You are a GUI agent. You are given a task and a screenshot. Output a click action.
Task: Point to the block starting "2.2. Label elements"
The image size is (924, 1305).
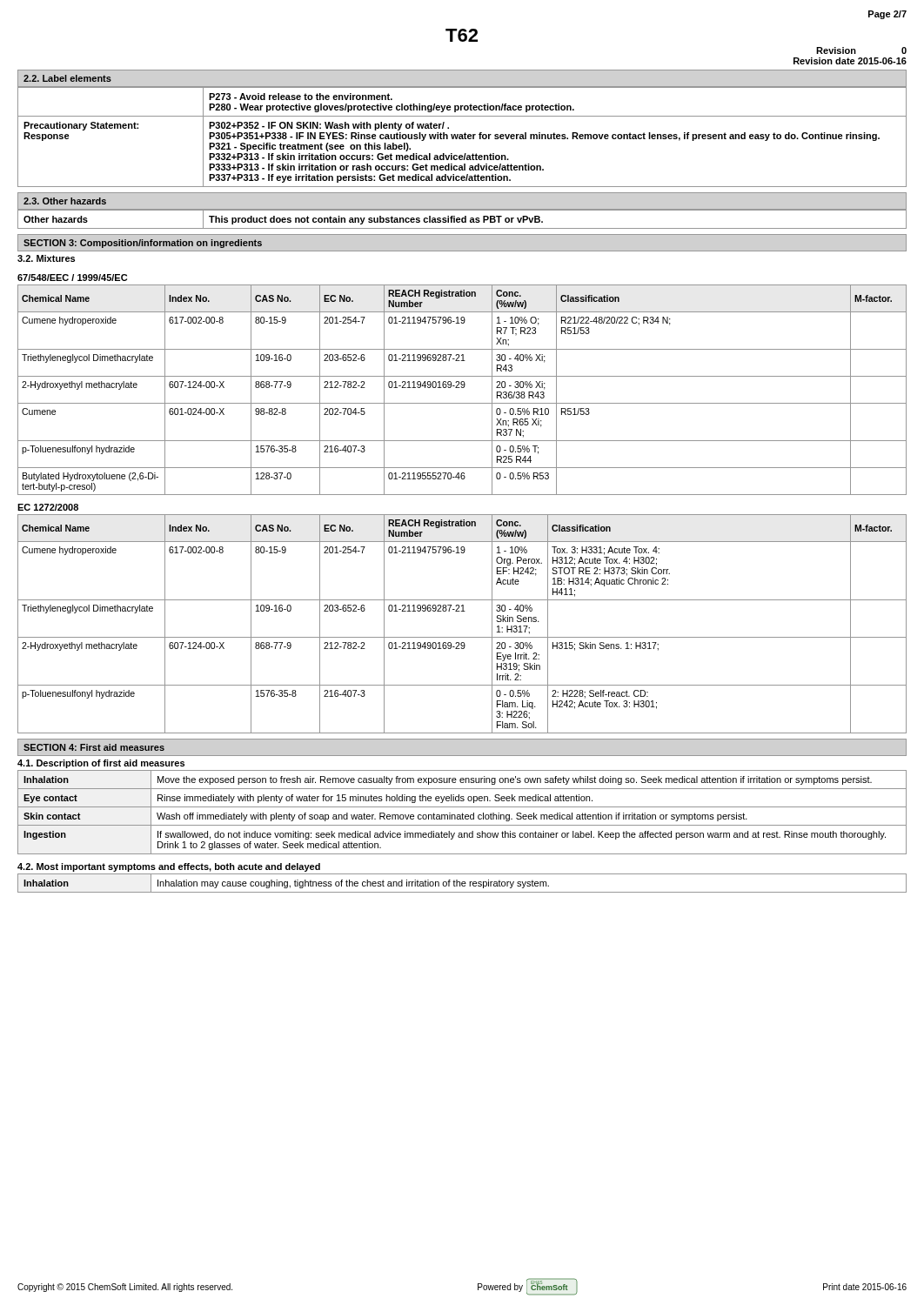tap(67, 78)
